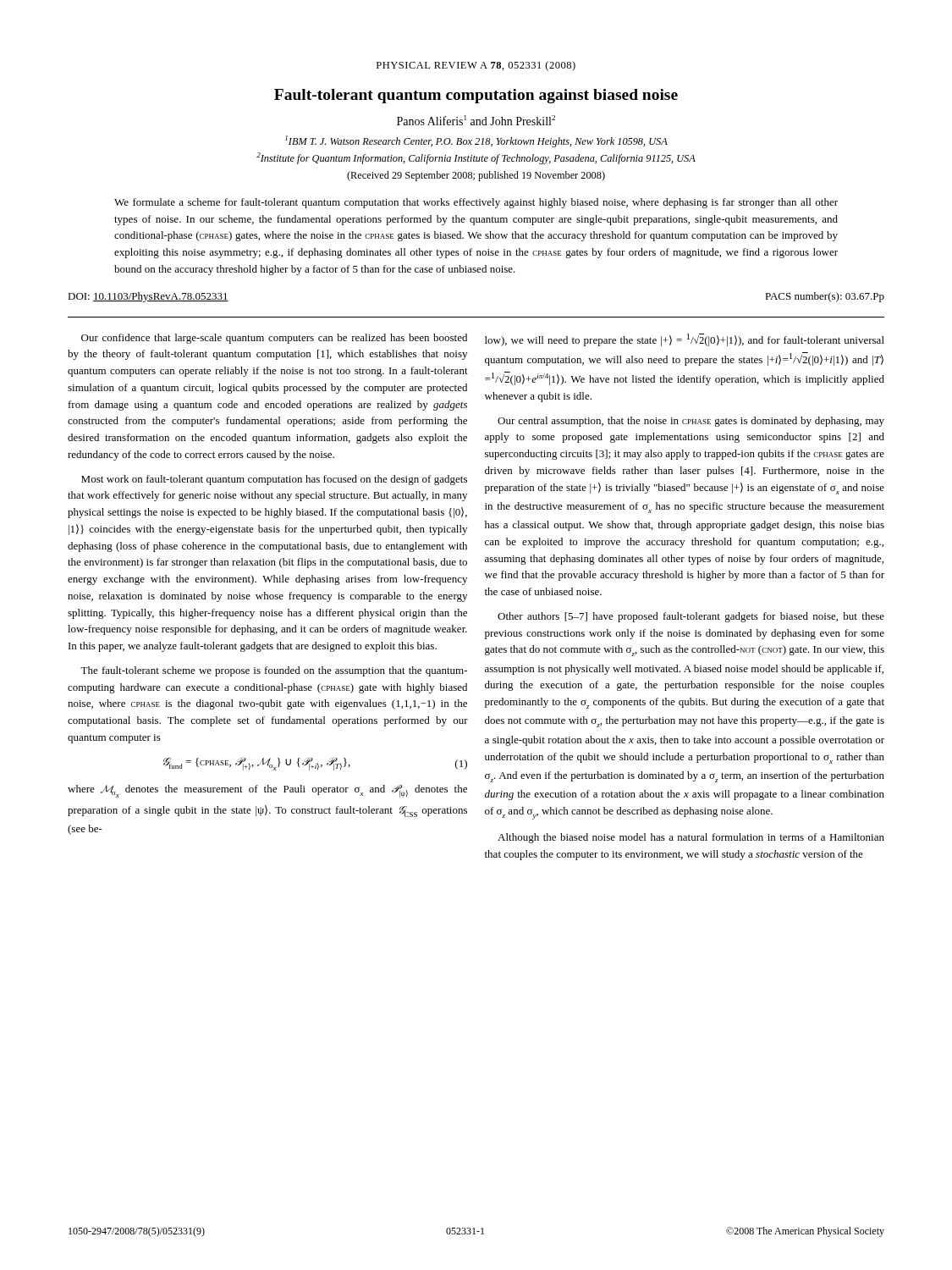Select the element starting "(Received 29 September 2008;"

[476, 175]
